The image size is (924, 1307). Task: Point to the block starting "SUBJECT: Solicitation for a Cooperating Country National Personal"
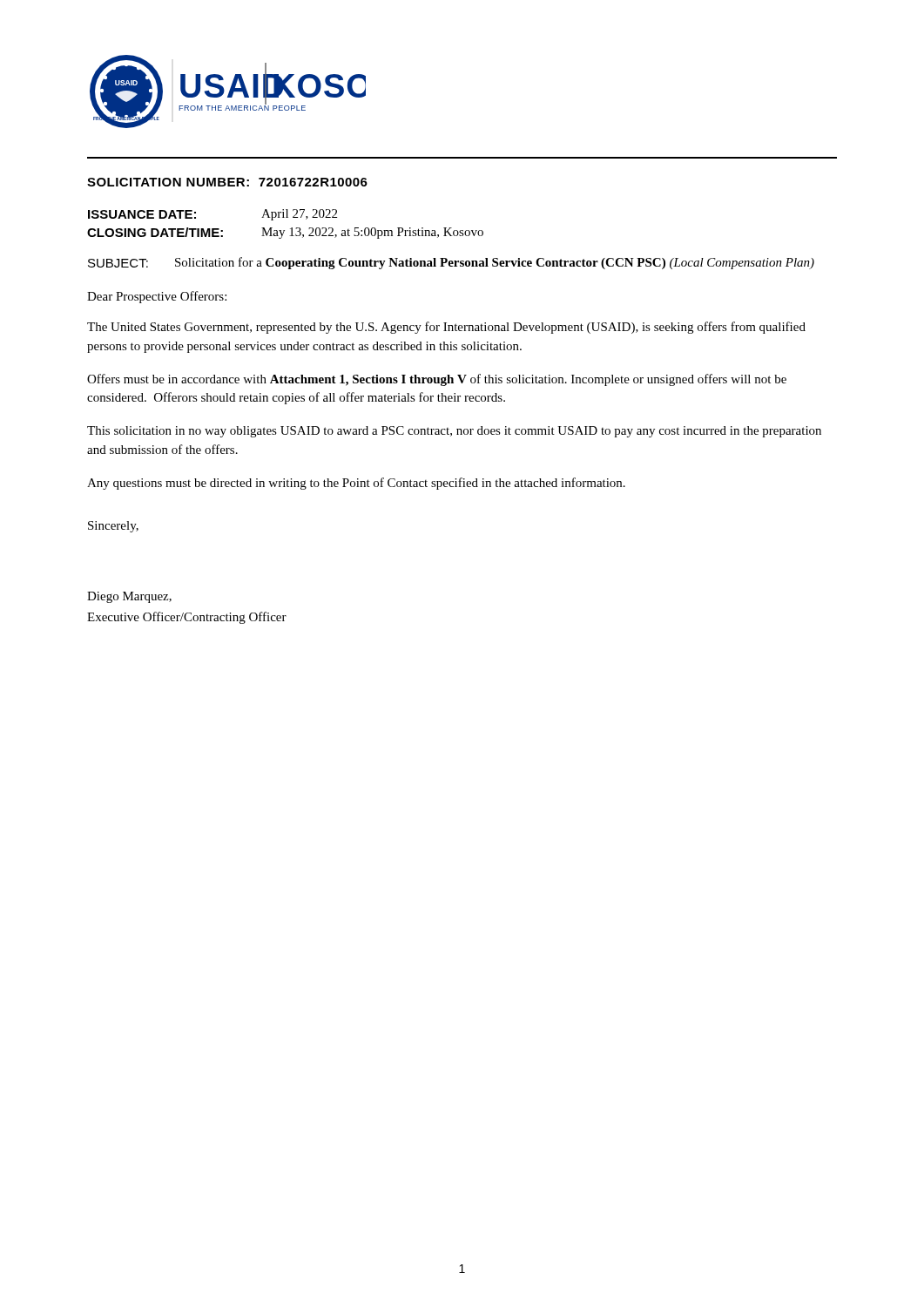(462, 263)
